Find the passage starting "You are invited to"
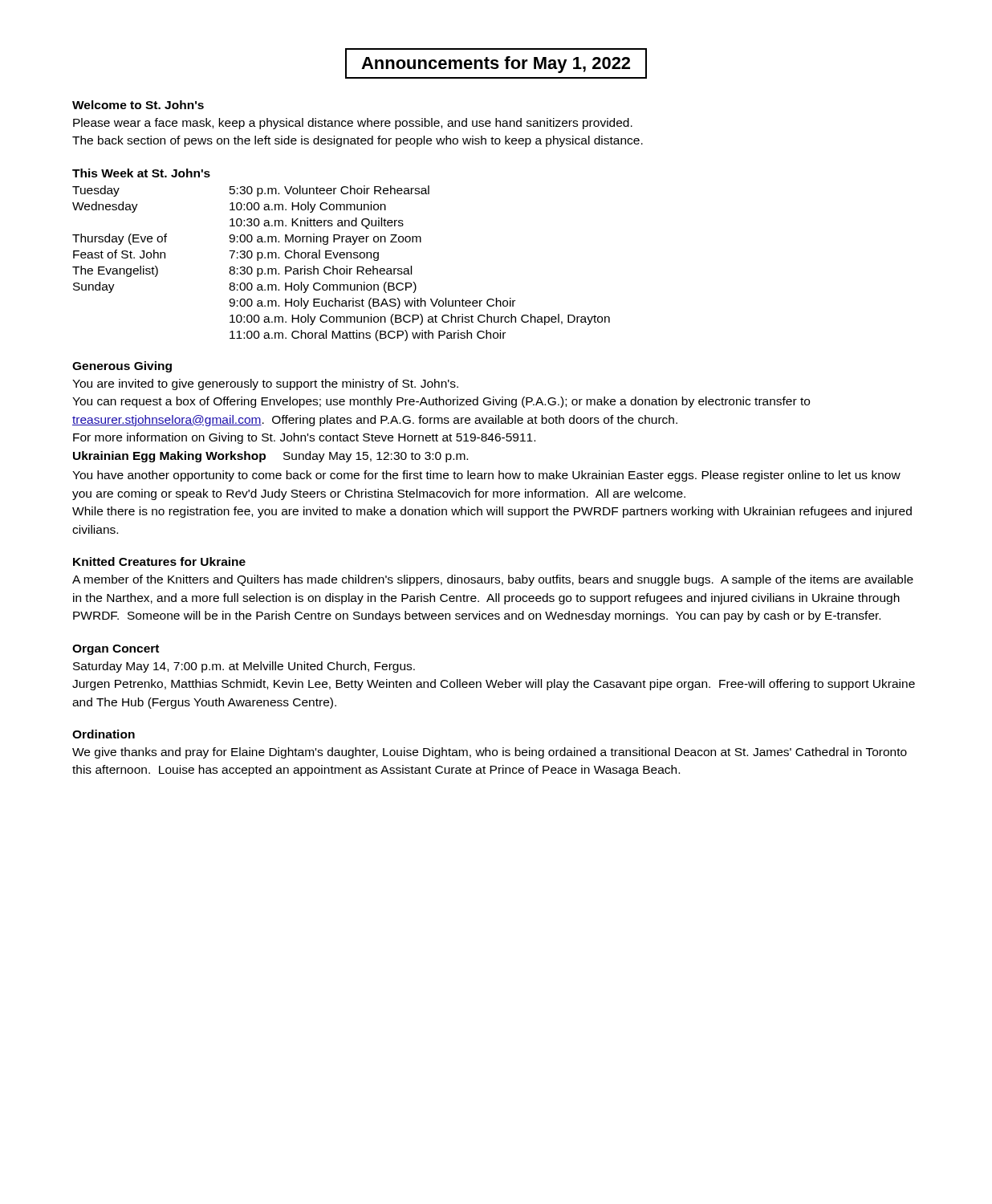 pyautogui.click(x=441, y=410)
